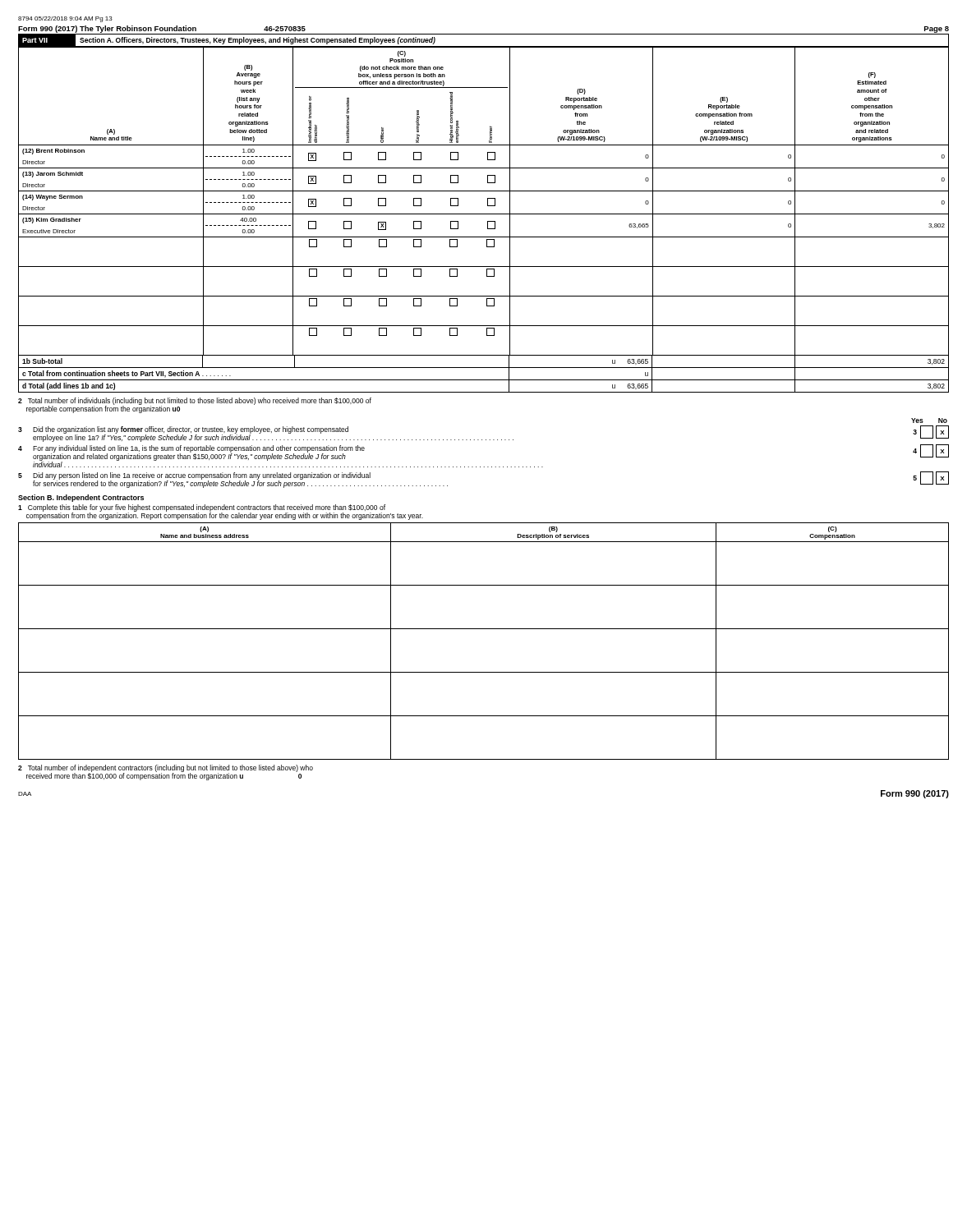Locate the table with the text "(C) Compensation"

point(484,641)
